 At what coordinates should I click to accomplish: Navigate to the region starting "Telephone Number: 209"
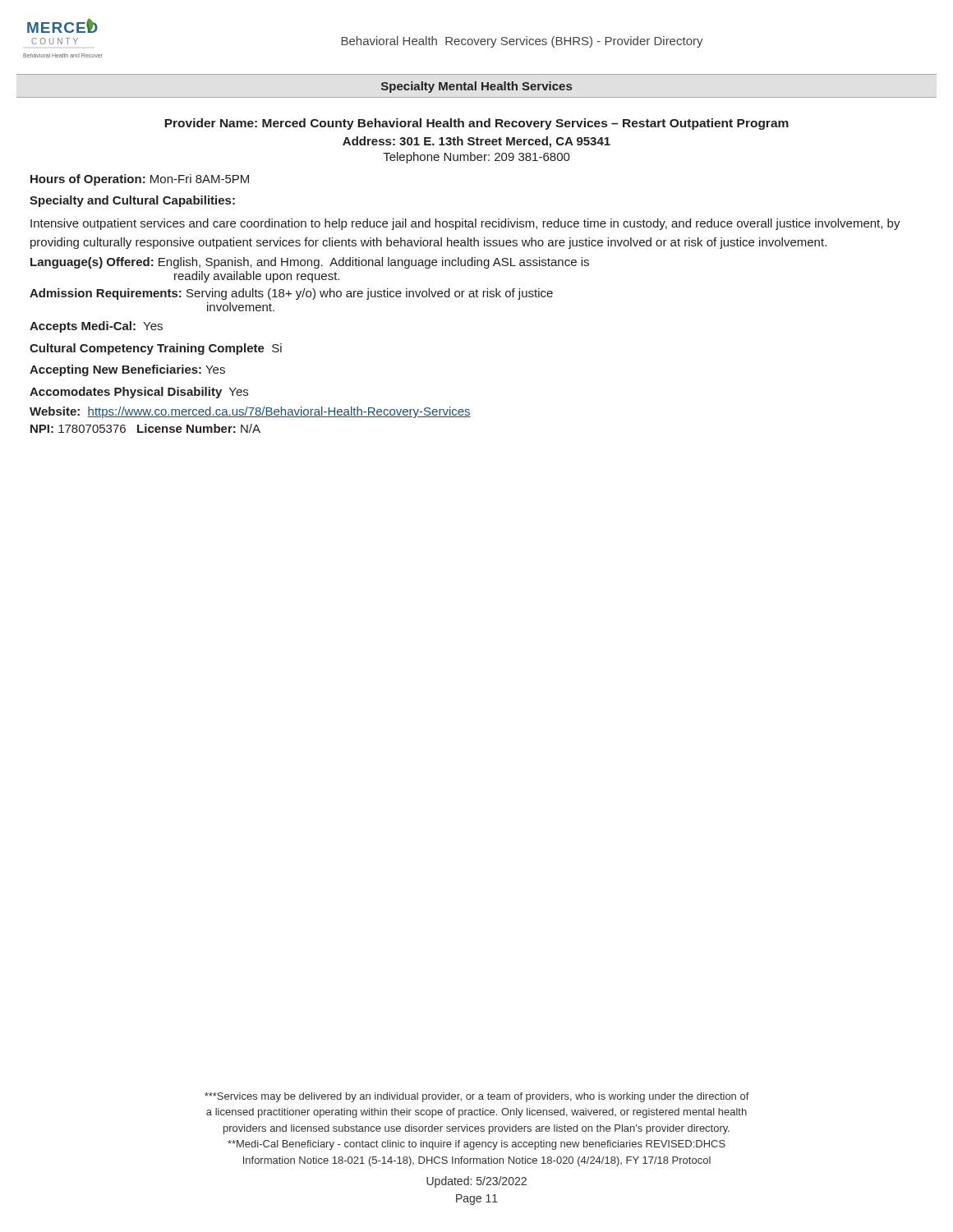coord(476,156)
